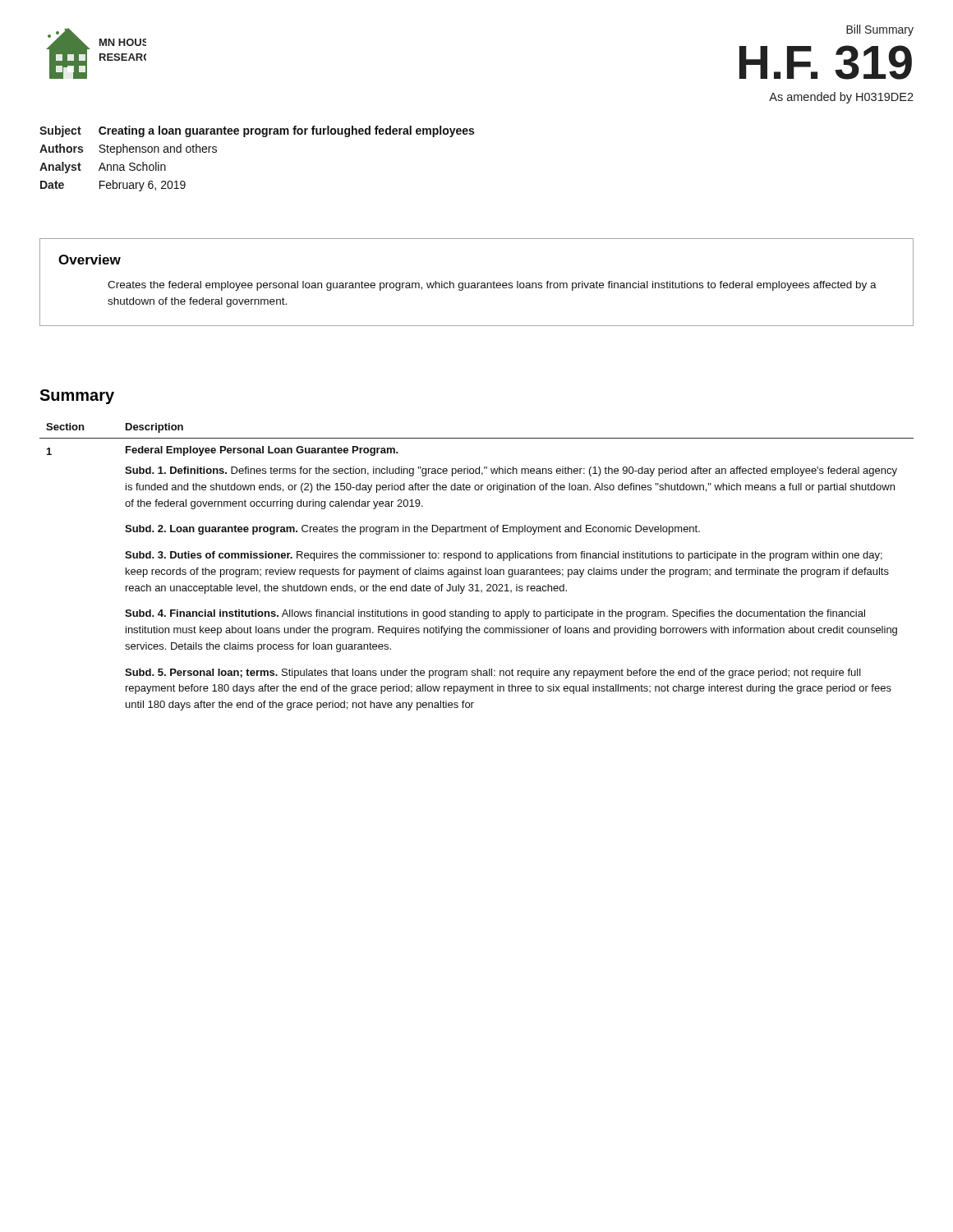Find the table that mentions "Section"
Screen dimensions: 1232x953
click(x=476, y=567)
